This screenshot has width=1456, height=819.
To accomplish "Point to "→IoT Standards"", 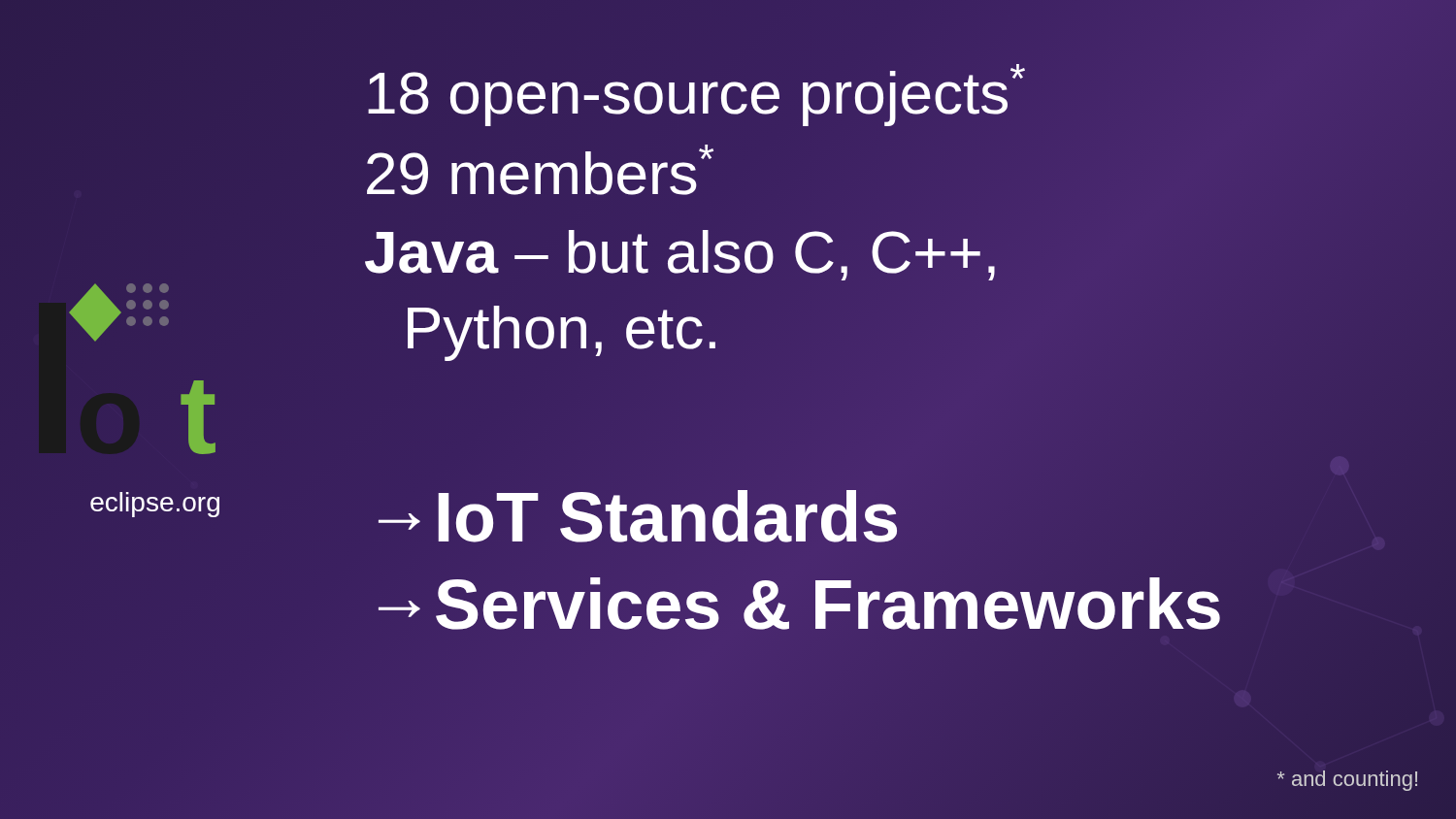I will 632,517.
